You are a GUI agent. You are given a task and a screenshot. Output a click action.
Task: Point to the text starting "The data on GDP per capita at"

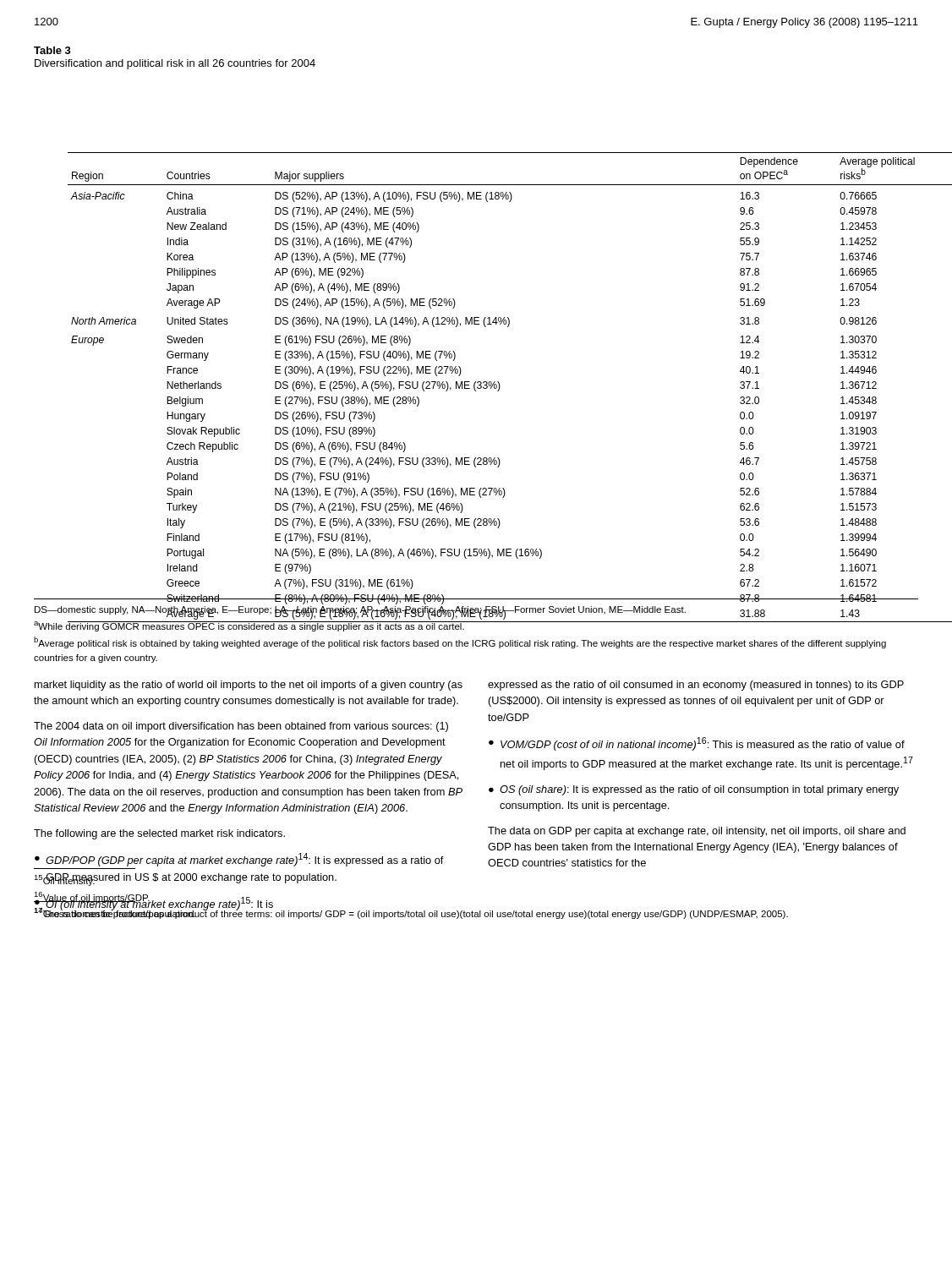[697, 847]
